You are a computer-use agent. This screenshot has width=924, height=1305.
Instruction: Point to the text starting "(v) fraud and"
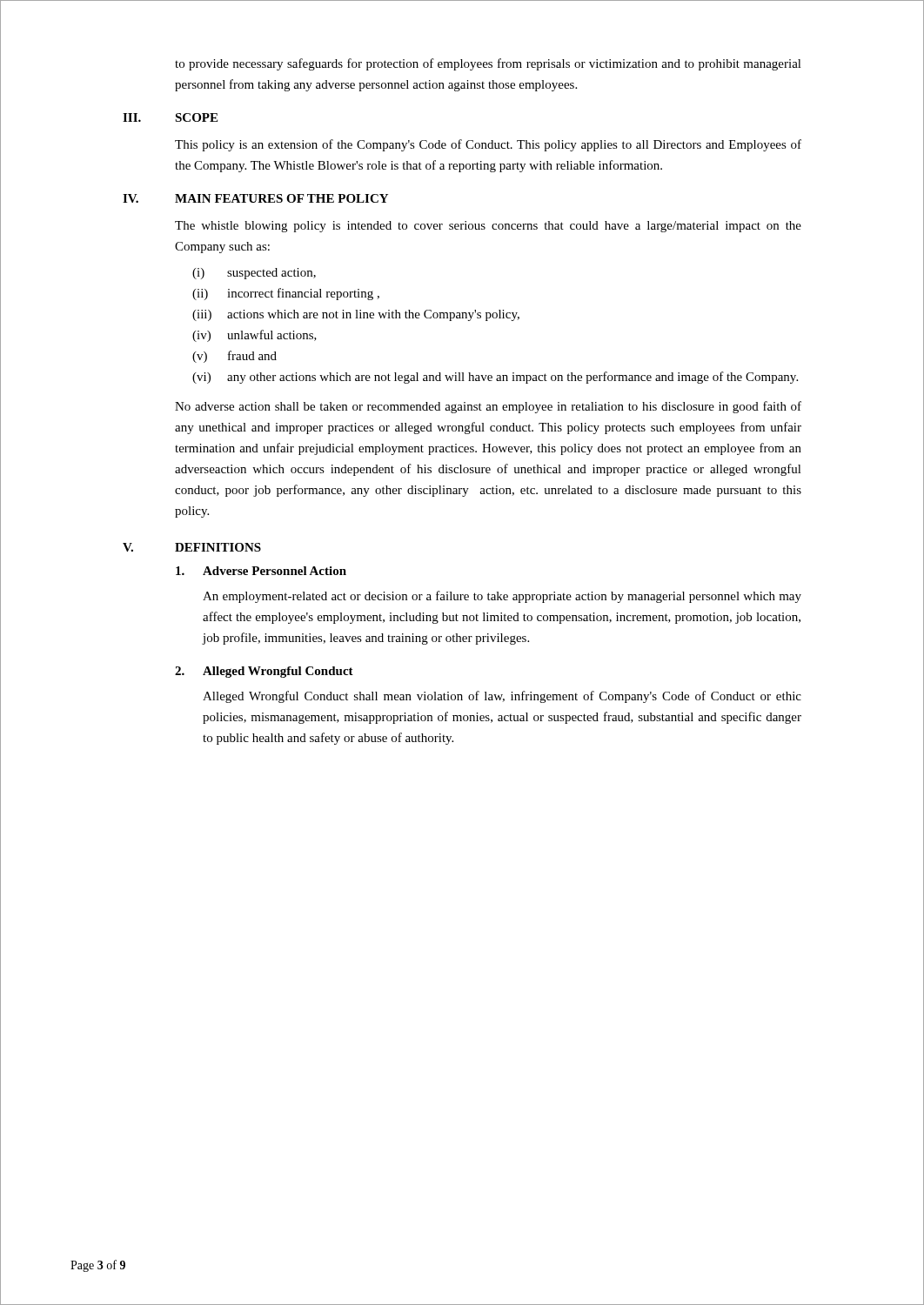pos(235,356)
